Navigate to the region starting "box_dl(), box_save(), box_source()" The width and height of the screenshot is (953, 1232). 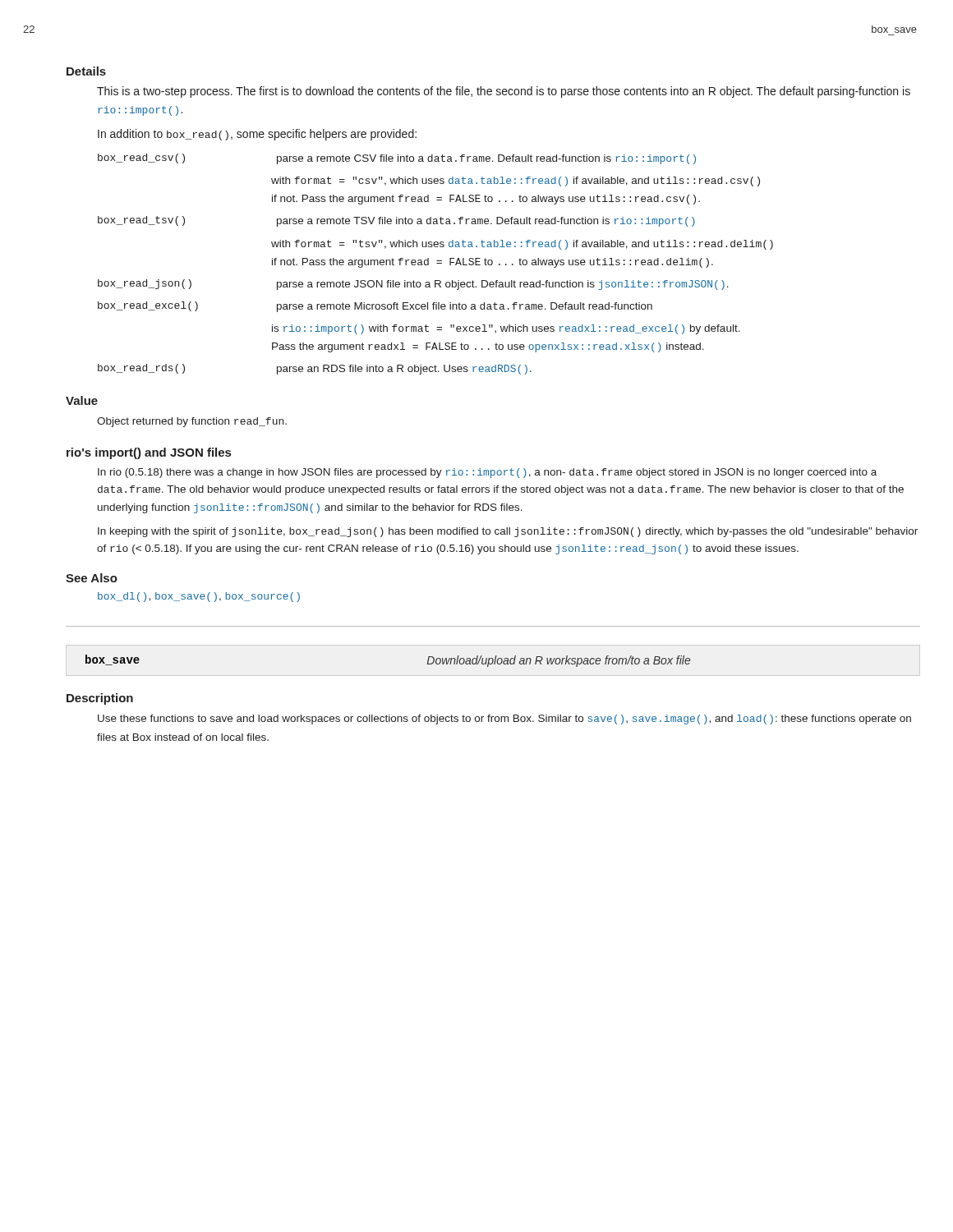pos(199,596)
